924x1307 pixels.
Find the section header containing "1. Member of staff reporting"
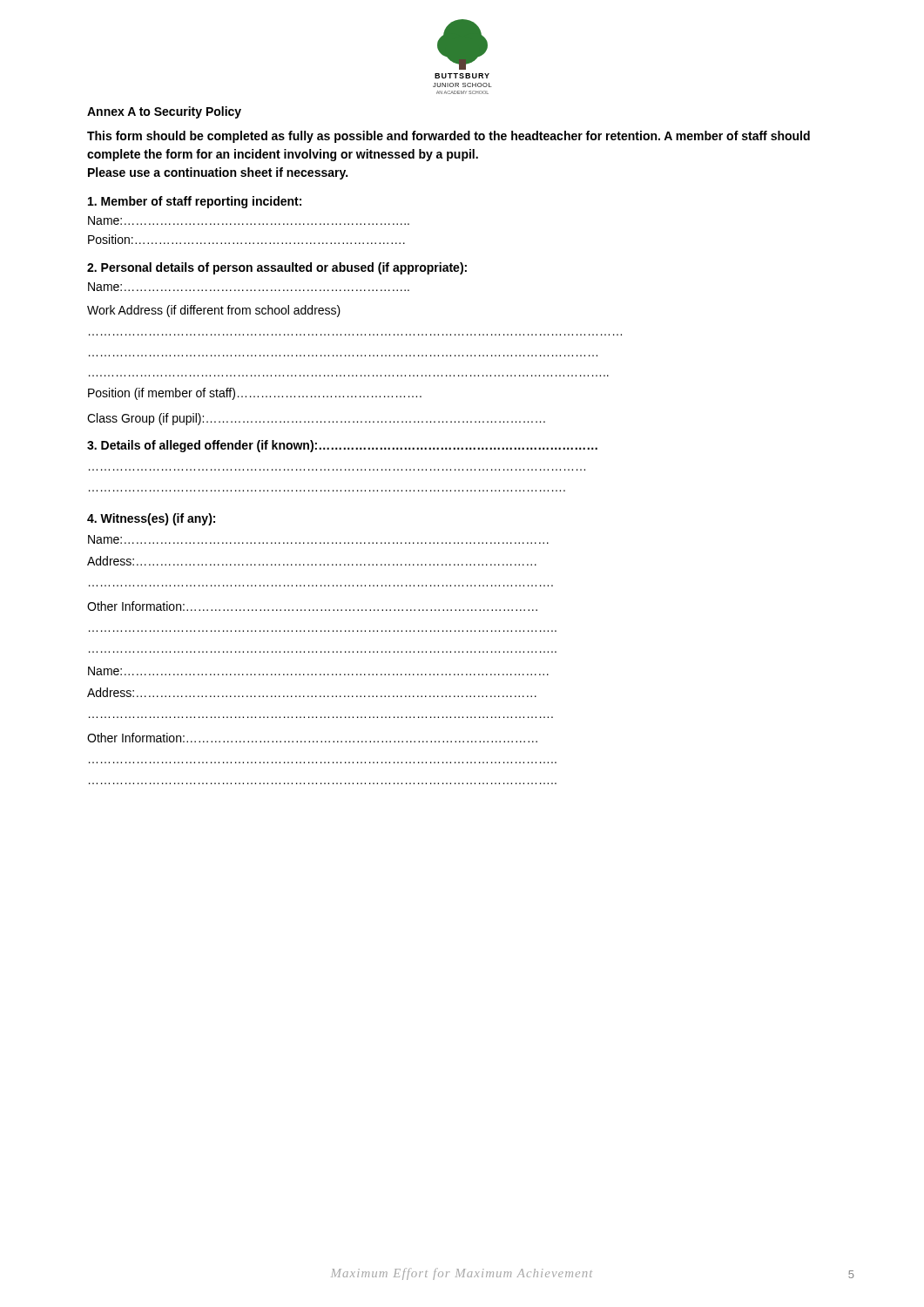[x=195, y=201]
